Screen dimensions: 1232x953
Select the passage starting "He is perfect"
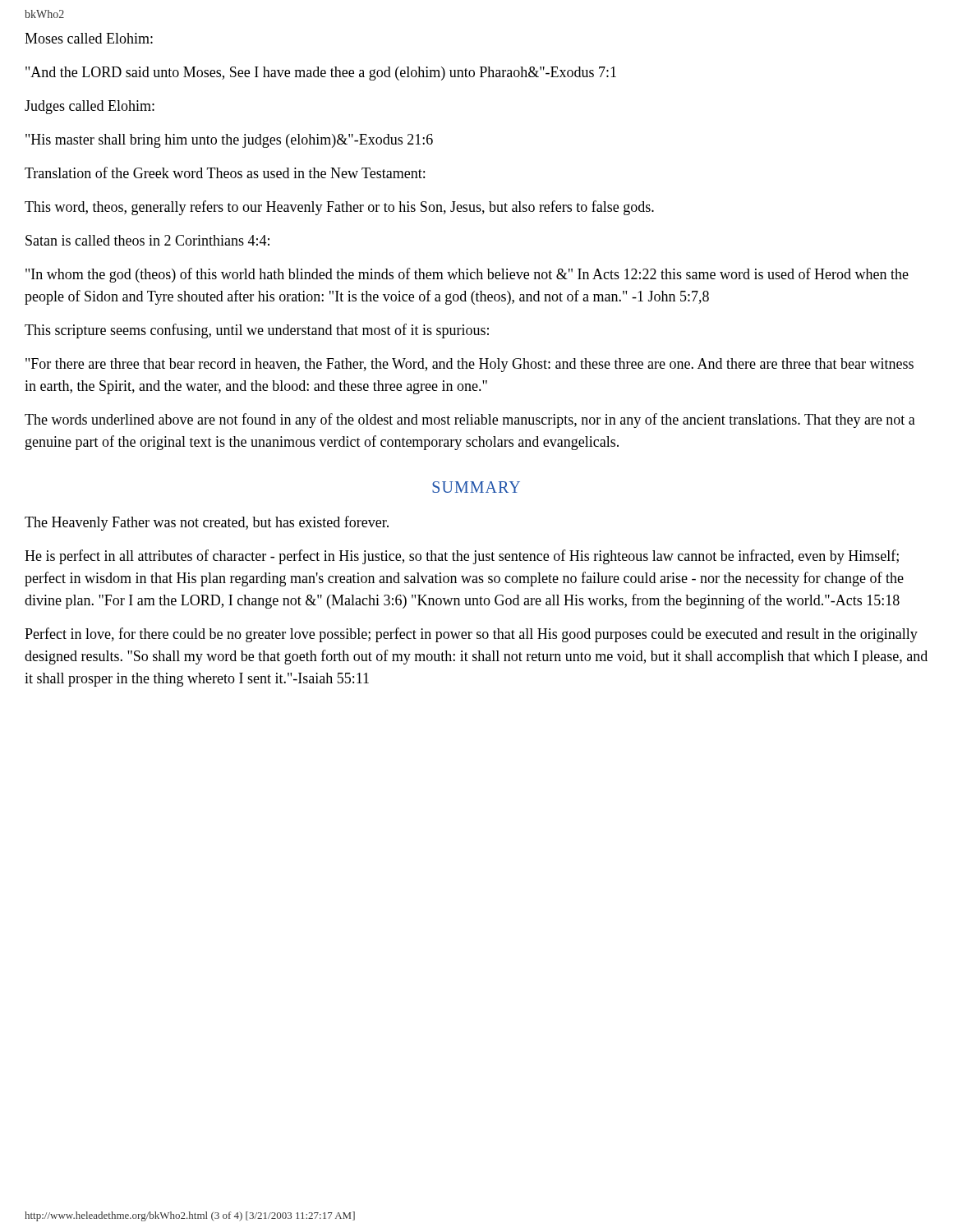476,579
